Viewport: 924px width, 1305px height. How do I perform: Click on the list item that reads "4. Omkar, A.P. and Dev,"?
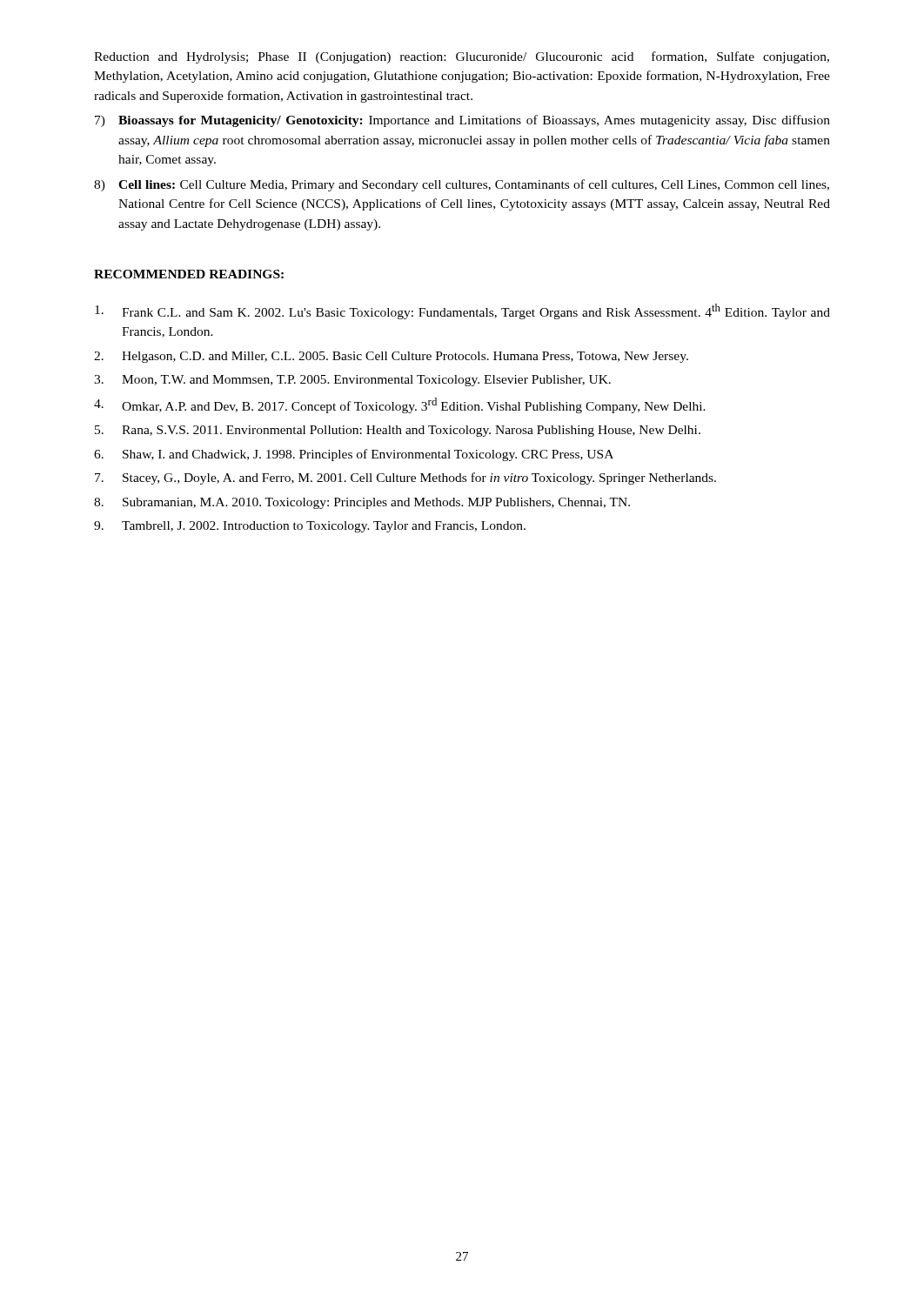coord(462,405)
